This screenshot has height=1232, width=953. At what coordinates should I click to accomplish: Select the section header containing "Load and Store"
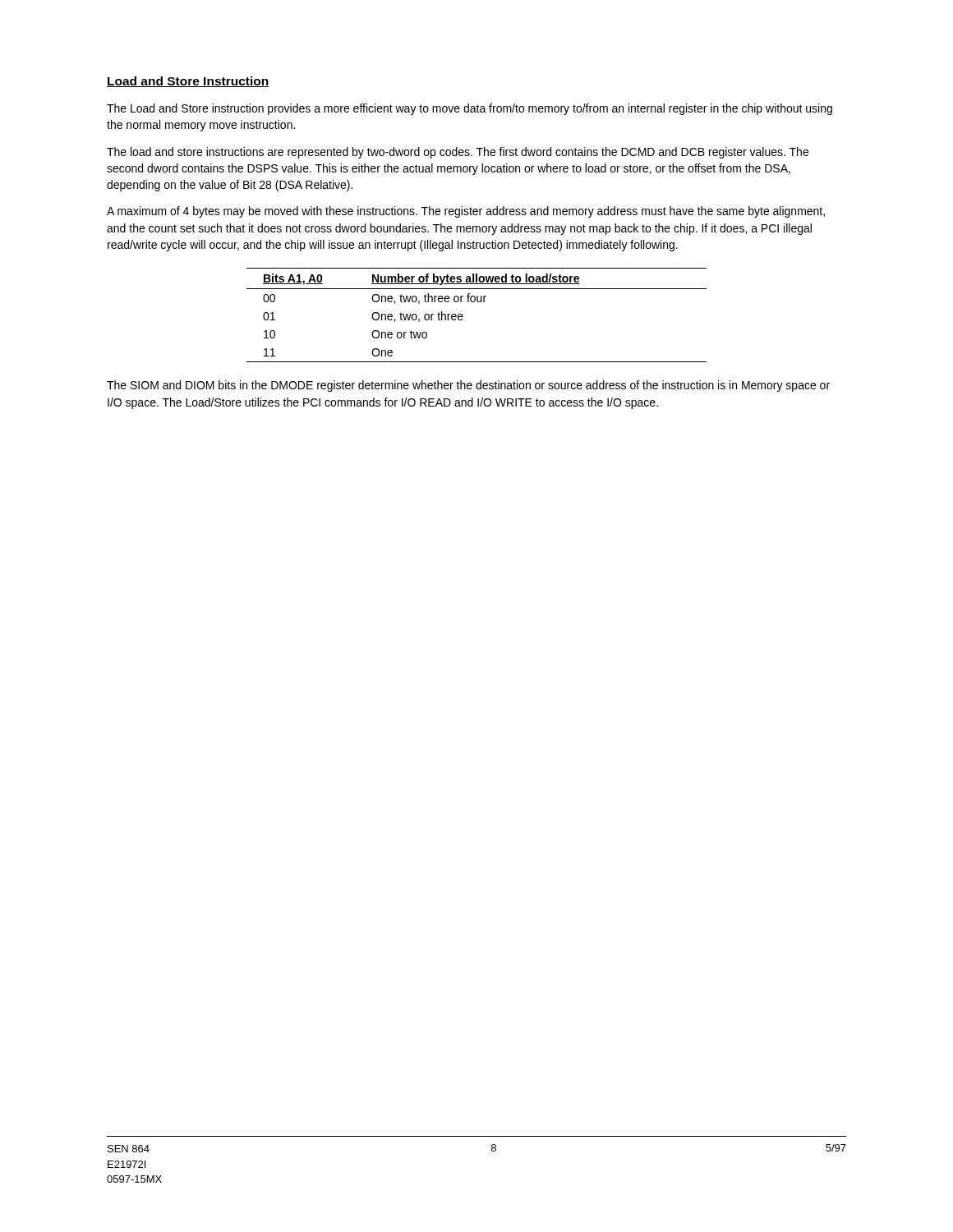coord(188,81)
